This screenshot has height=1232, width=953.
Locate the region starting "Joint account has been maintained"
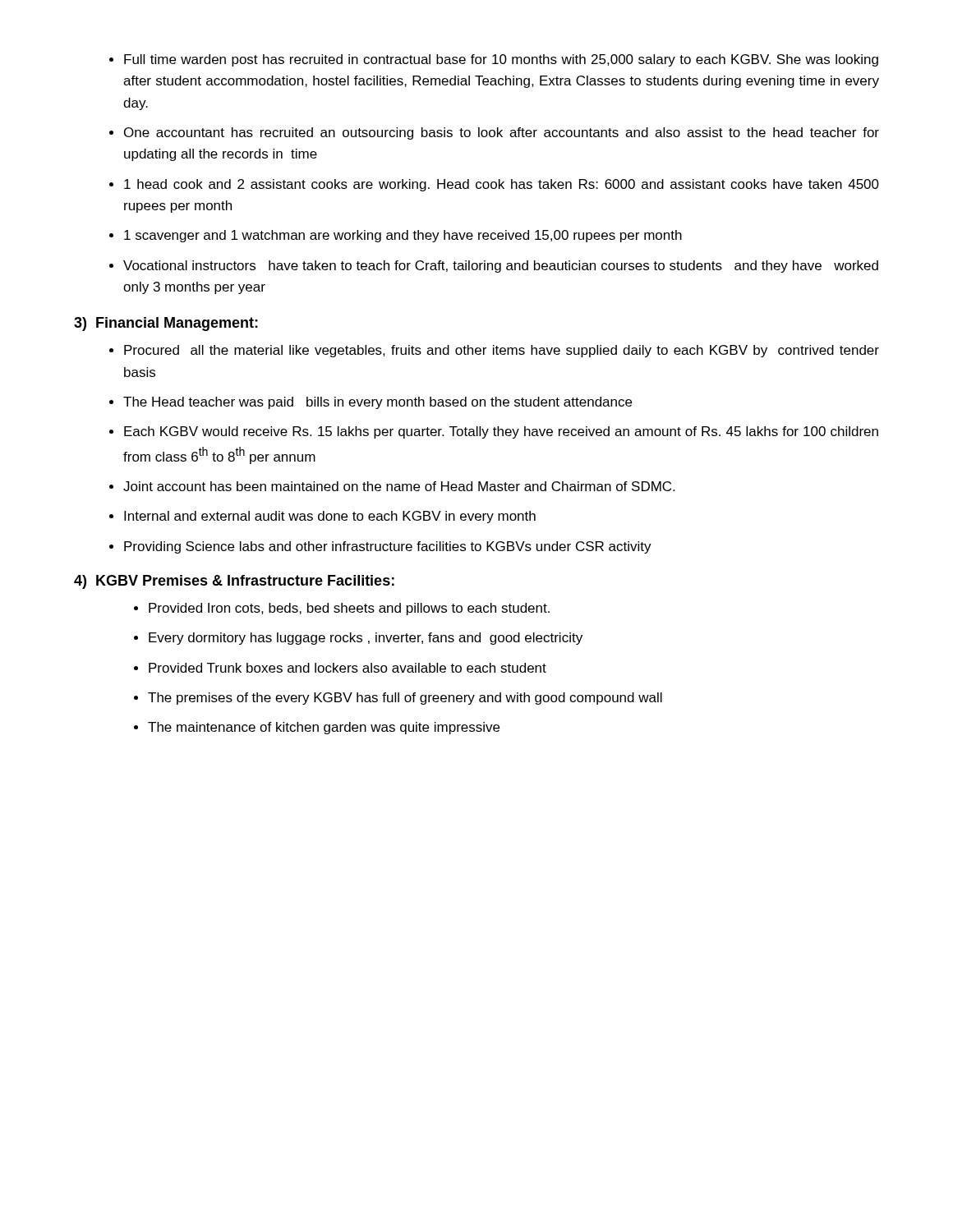coord(501,487)
